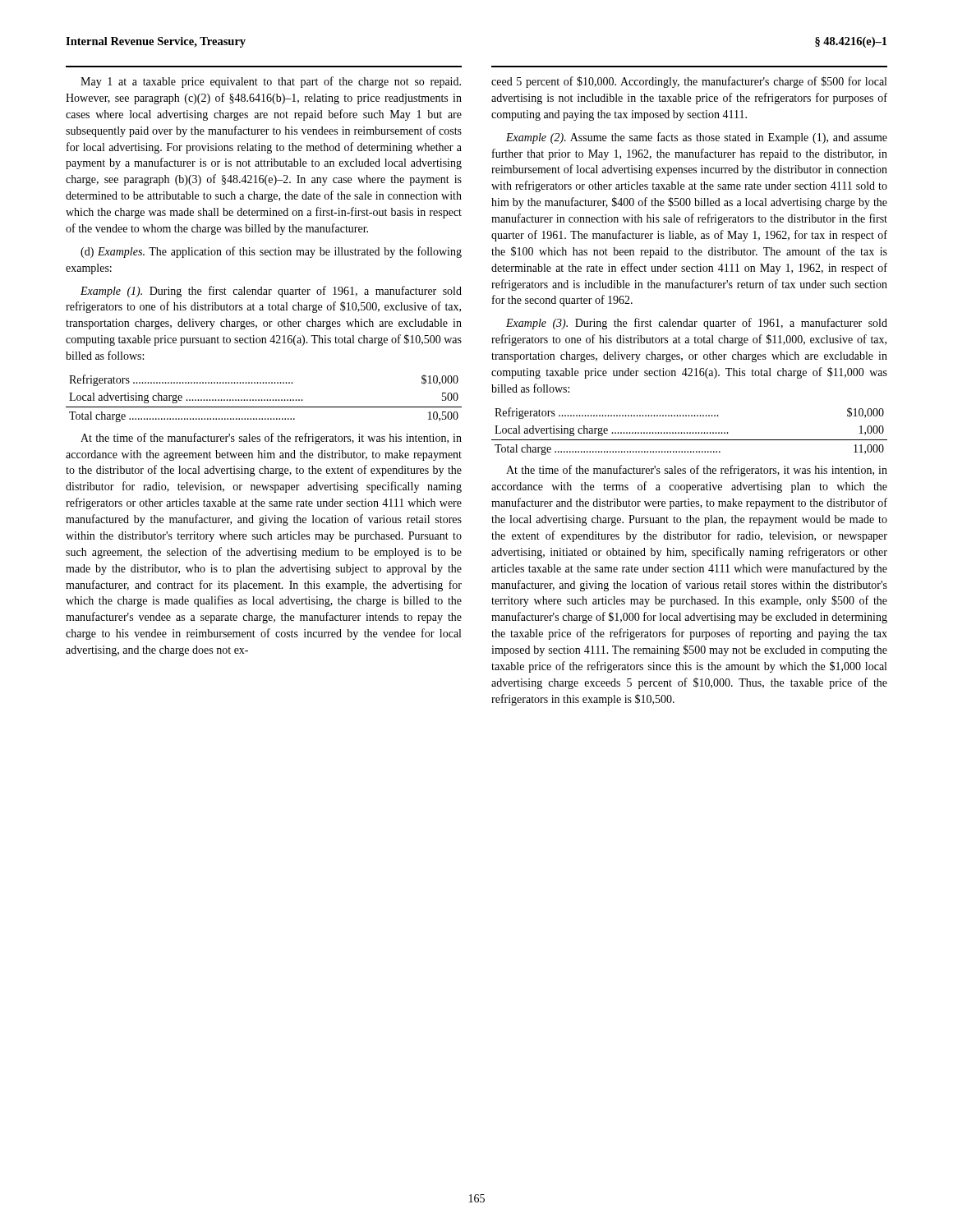Viewport: 953px width, 1232px height.
Task: Navigate to the text block starting "Example (1). During the"
Action: point(264,324)
